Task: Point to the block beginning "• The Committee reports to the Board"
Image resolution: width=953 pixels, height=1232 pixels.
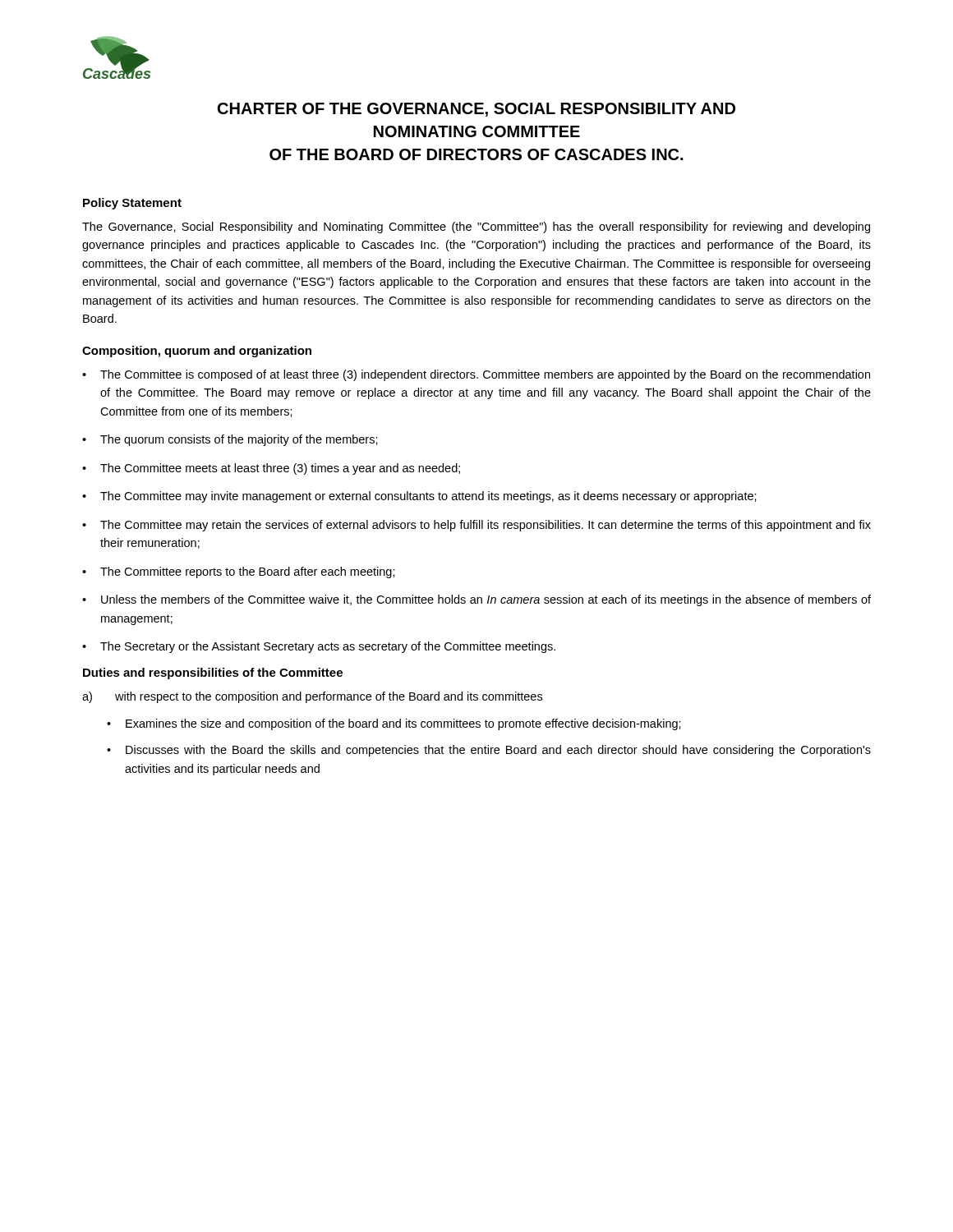Action: click(x=239, y=572)
